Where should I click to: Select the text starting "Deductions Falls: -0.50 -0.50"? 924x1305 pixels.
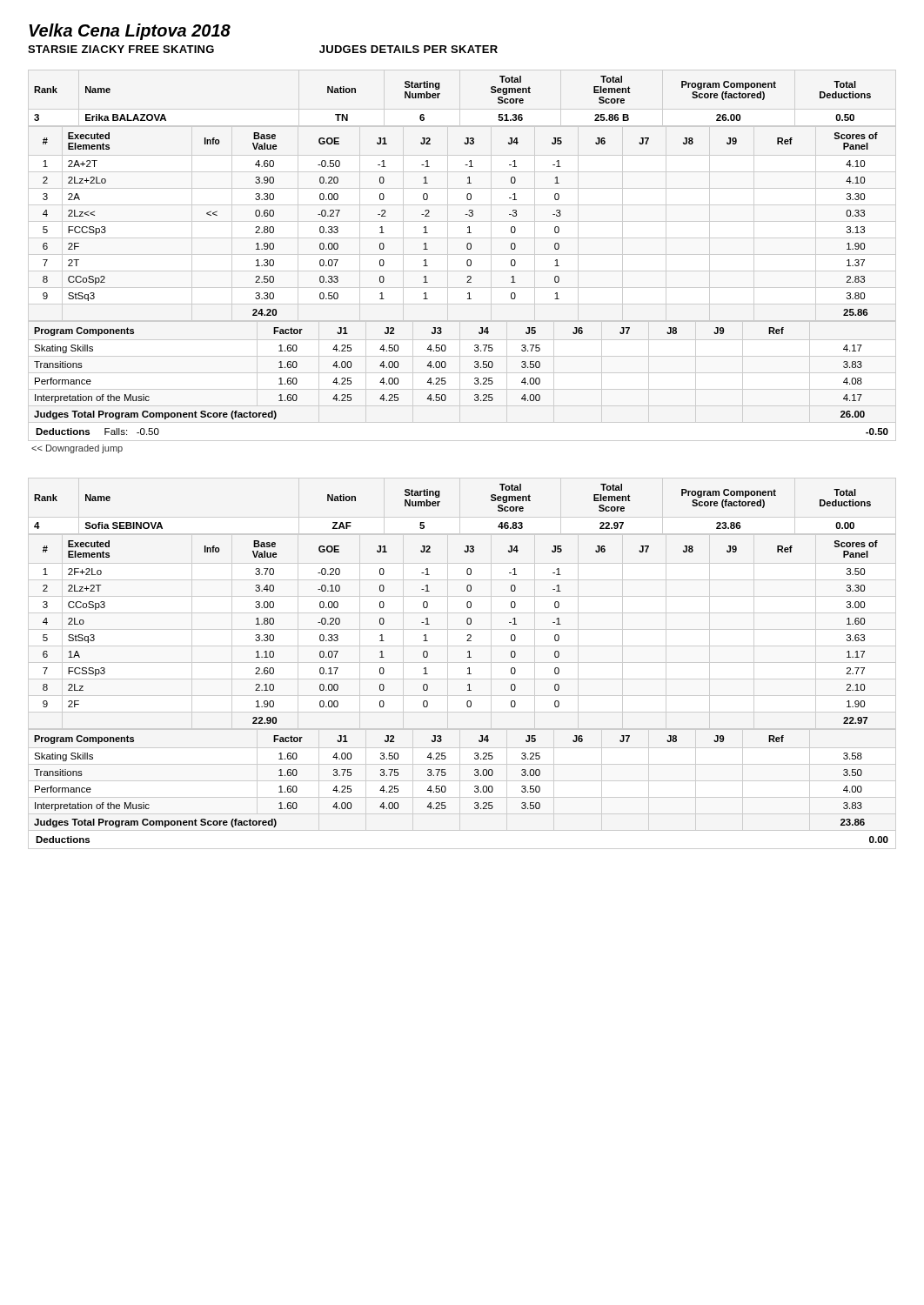point(462,432)
